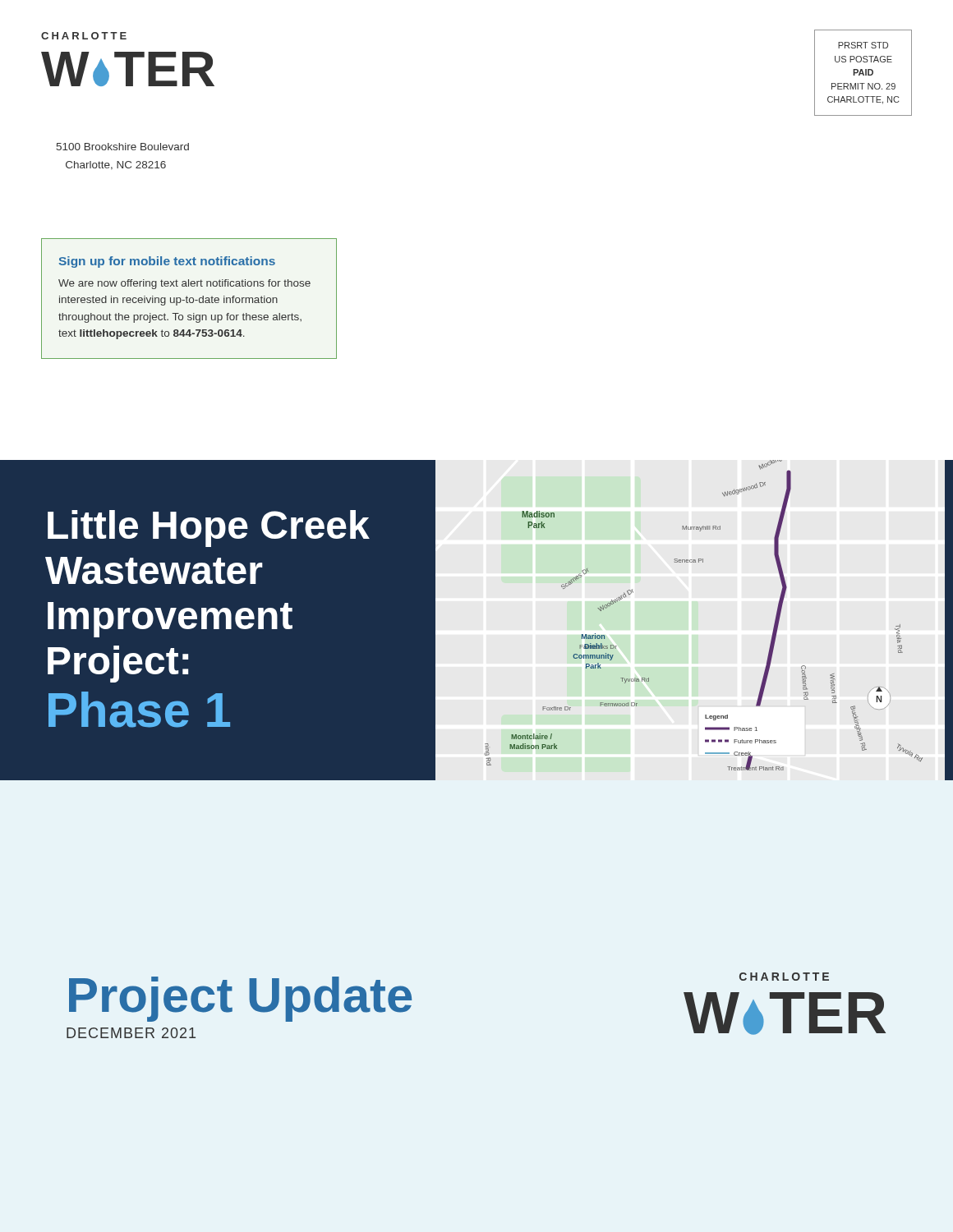Image resolution: width=953 pixels, height=1232 pixels.
Task: Select the text containing "Project Update DECEMBER 2021"
Action: click(x=240, y=1006)
